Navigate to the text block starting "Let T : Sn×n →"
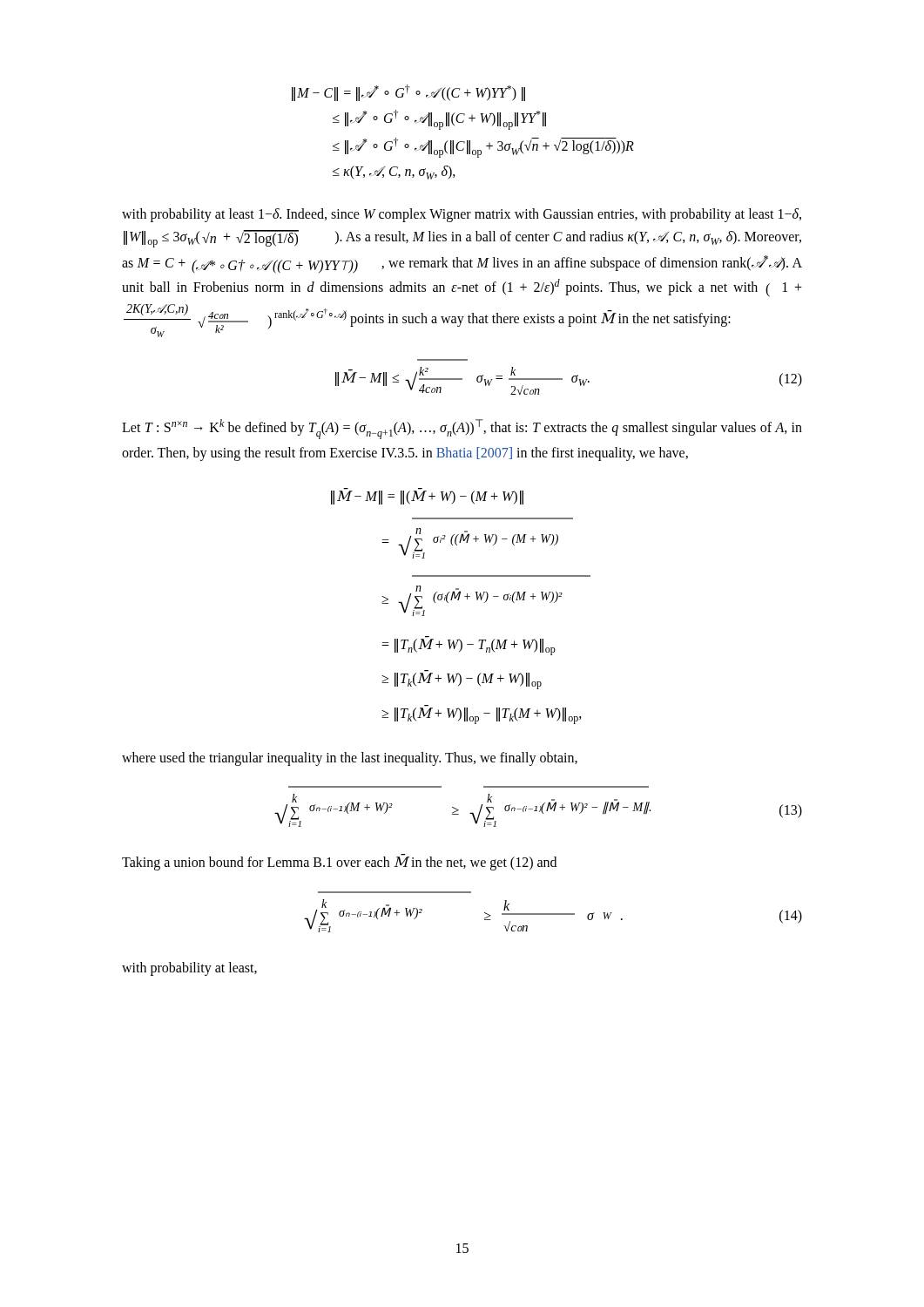 (x=462, y=438)
